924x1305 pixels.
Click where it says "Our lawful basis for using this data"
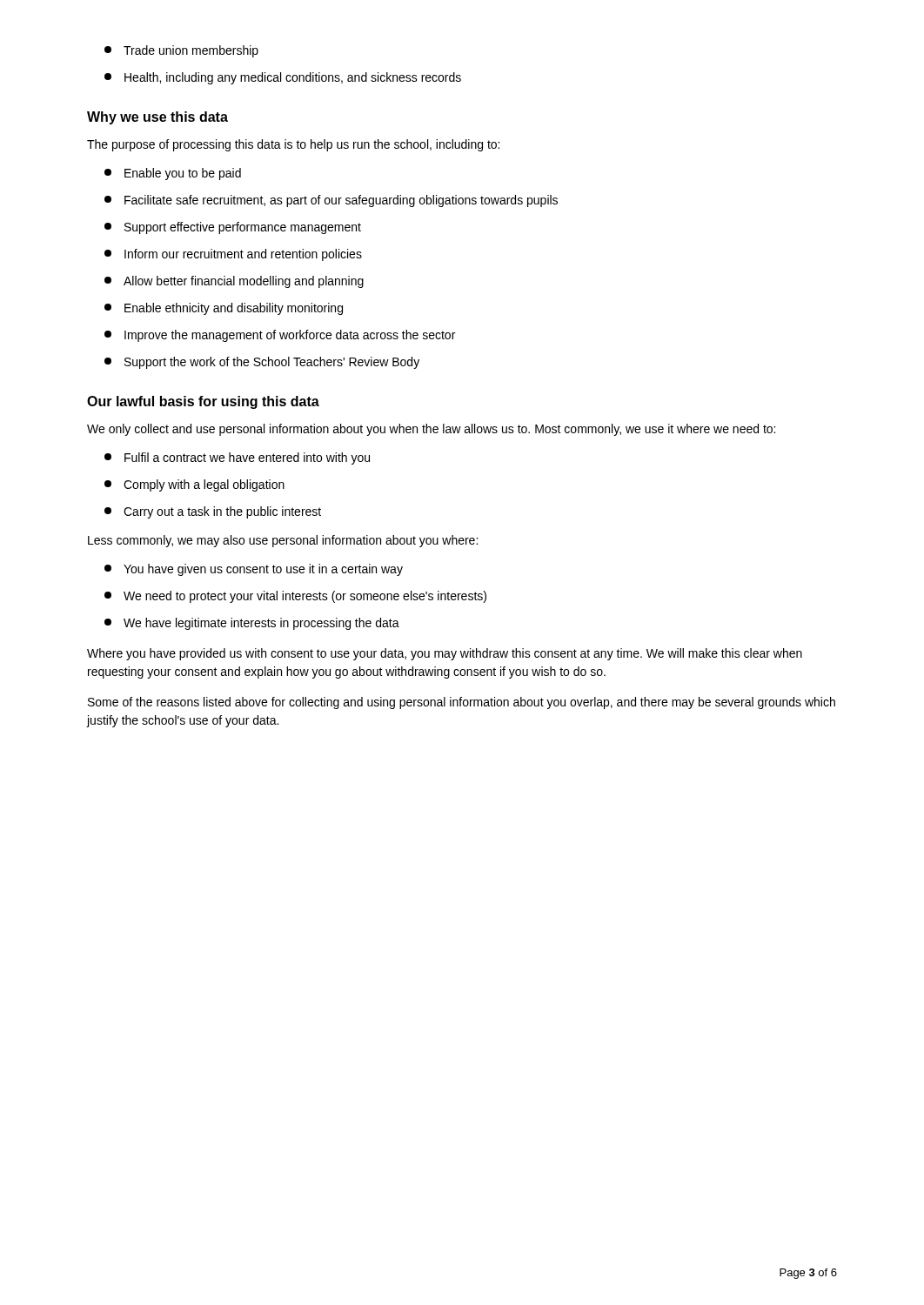coord(203,401)
